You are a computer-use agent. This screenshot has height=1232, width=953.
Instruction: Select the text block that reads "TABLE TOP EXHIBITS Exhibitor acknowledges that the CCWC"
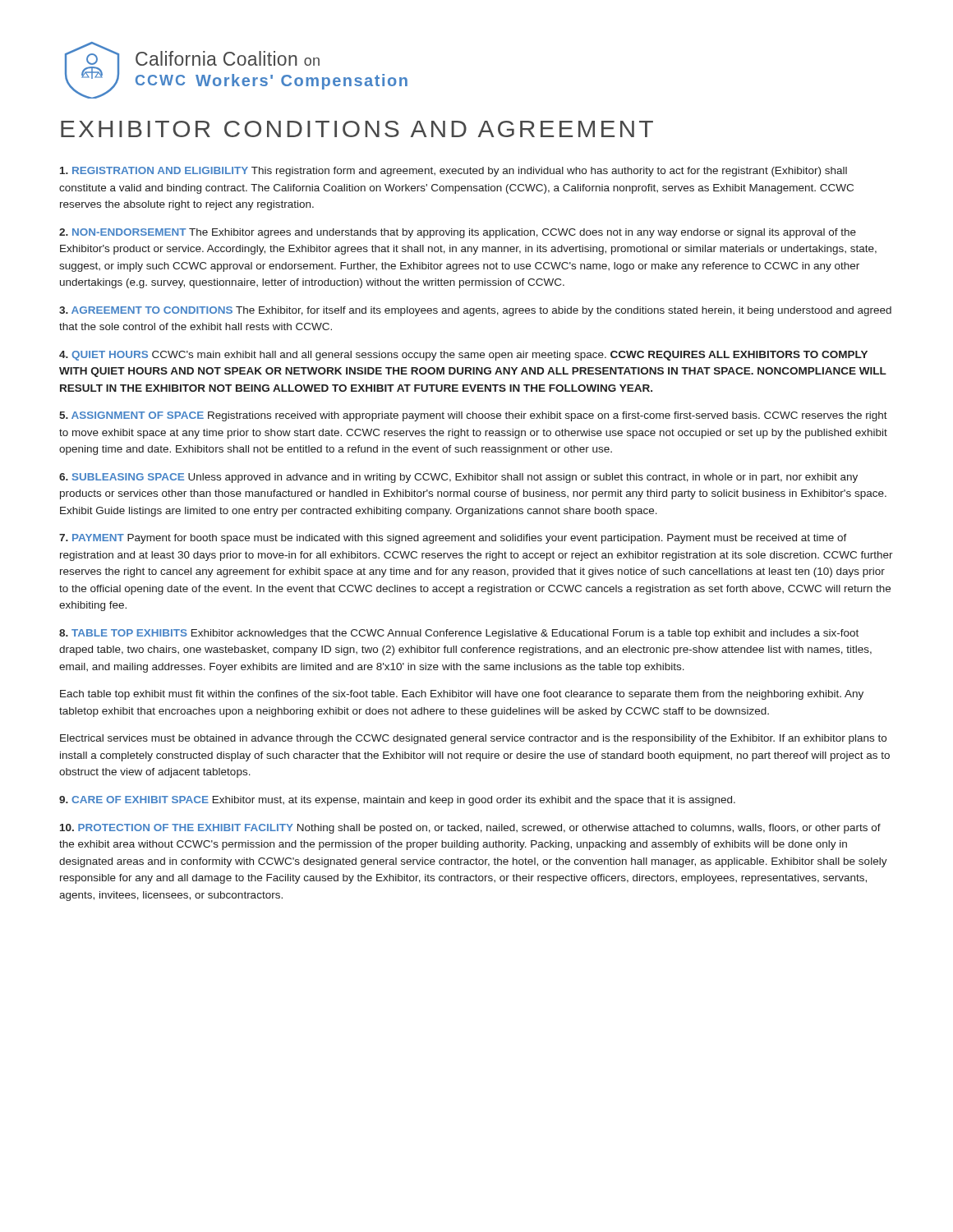(x=476, y=650)
